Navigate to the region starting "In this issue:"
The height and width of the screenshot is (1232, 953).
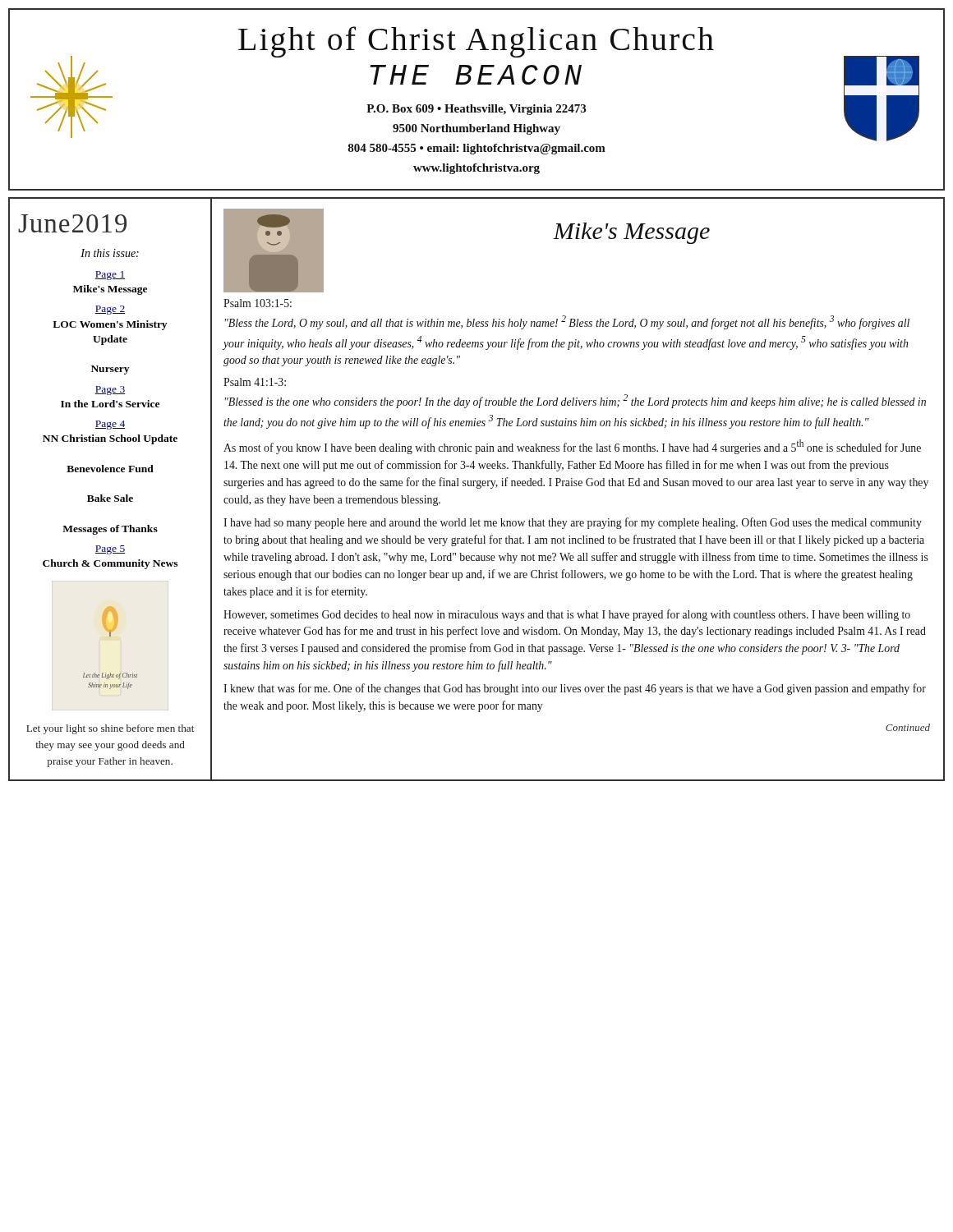pos(110,253)
